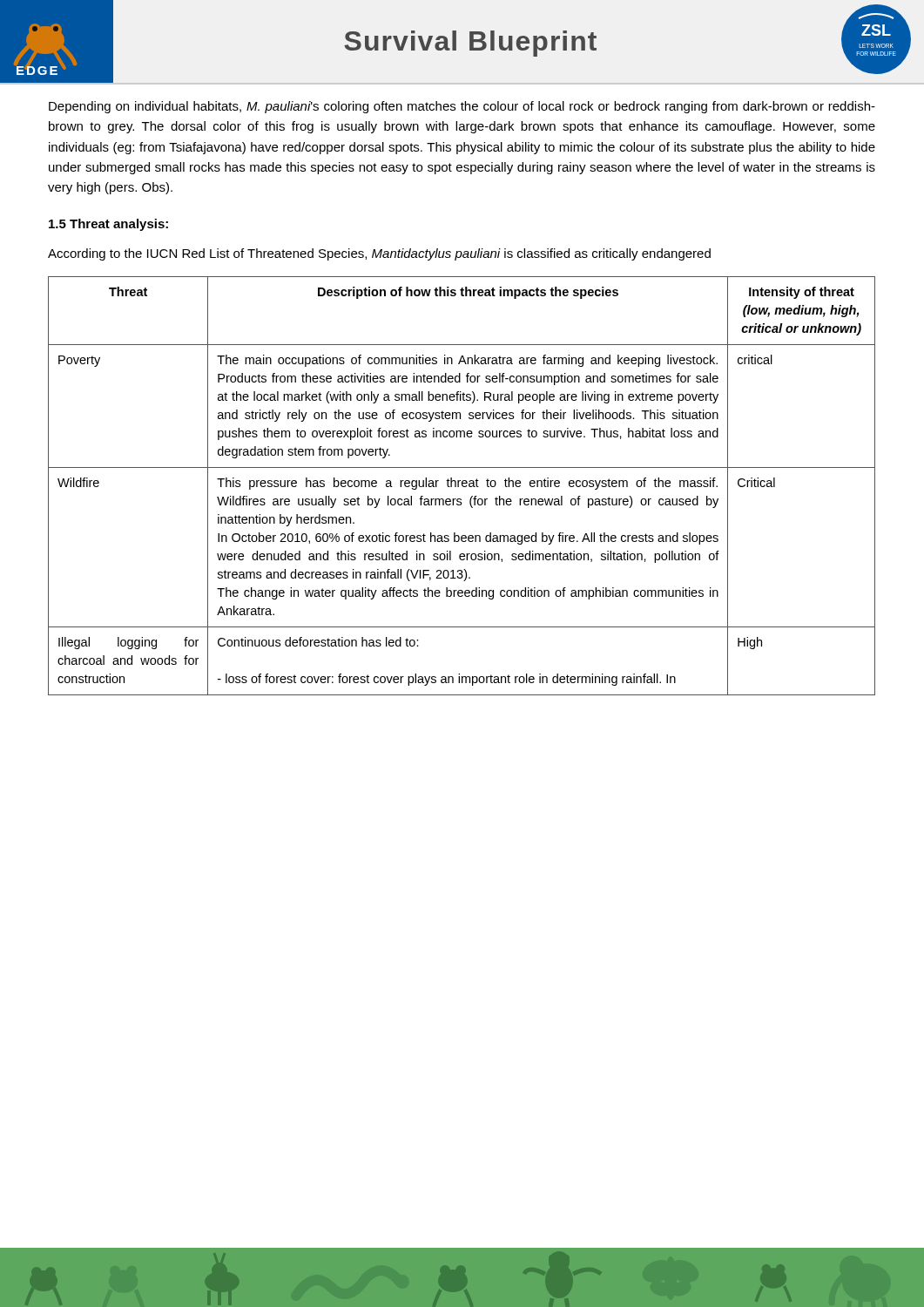Locate the section header containing "1.5 Threat analysis:"

[109, 224]
